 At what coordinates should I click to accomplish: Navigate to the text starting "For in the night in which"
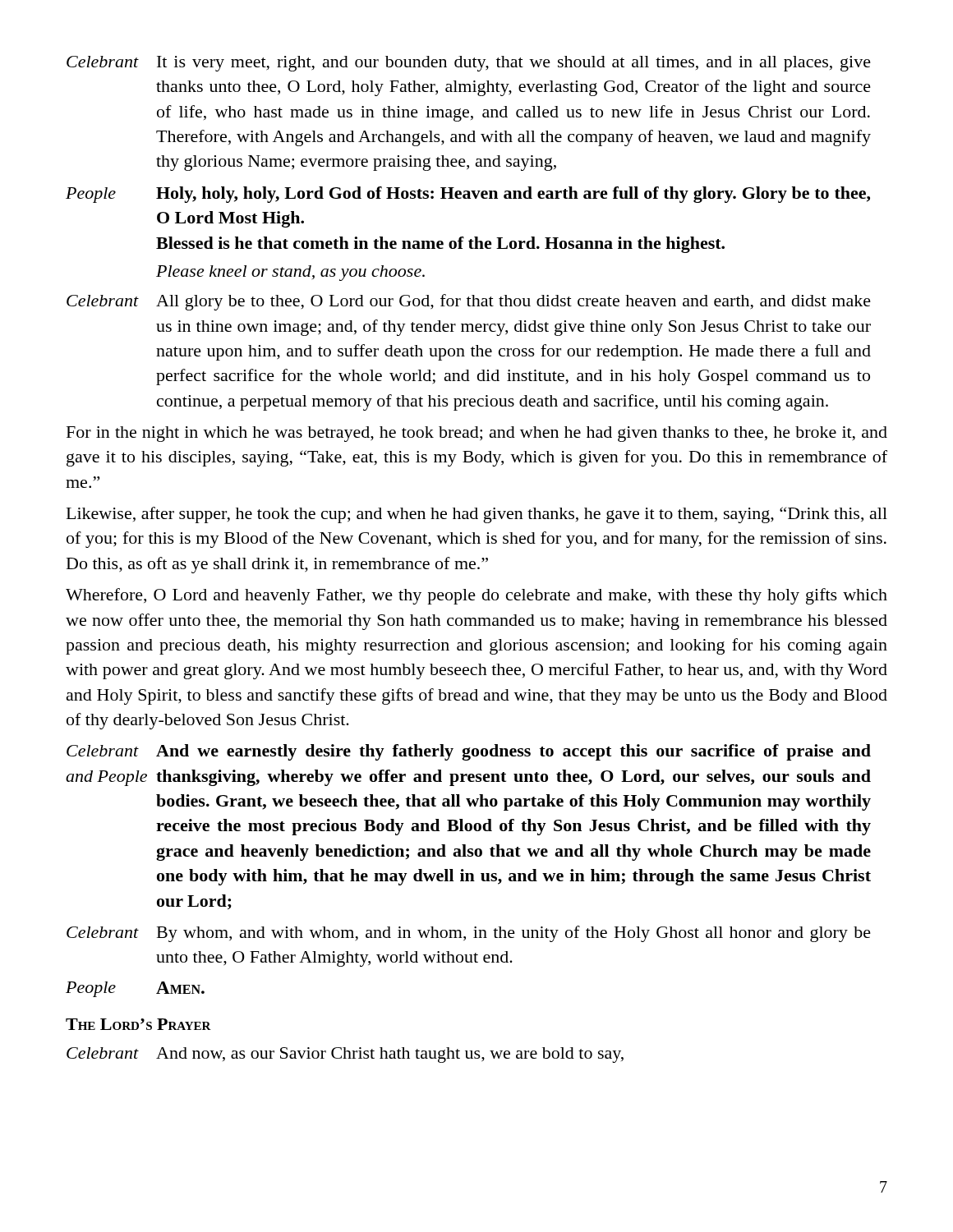[x=476, y=457]
